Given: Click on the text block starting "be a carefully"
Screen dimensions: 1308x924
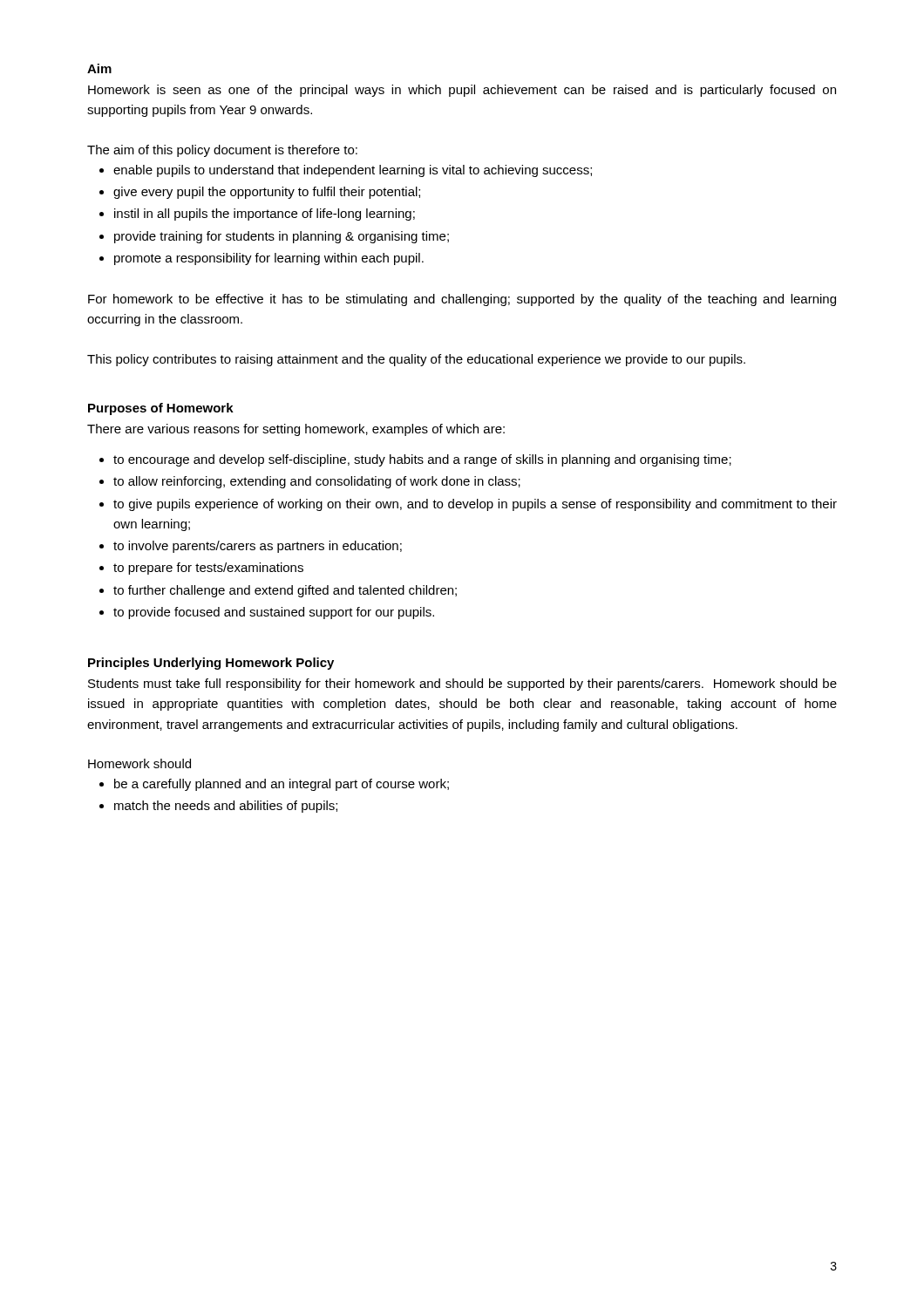Looking at the screenshot, I should (x=282, y=783).
